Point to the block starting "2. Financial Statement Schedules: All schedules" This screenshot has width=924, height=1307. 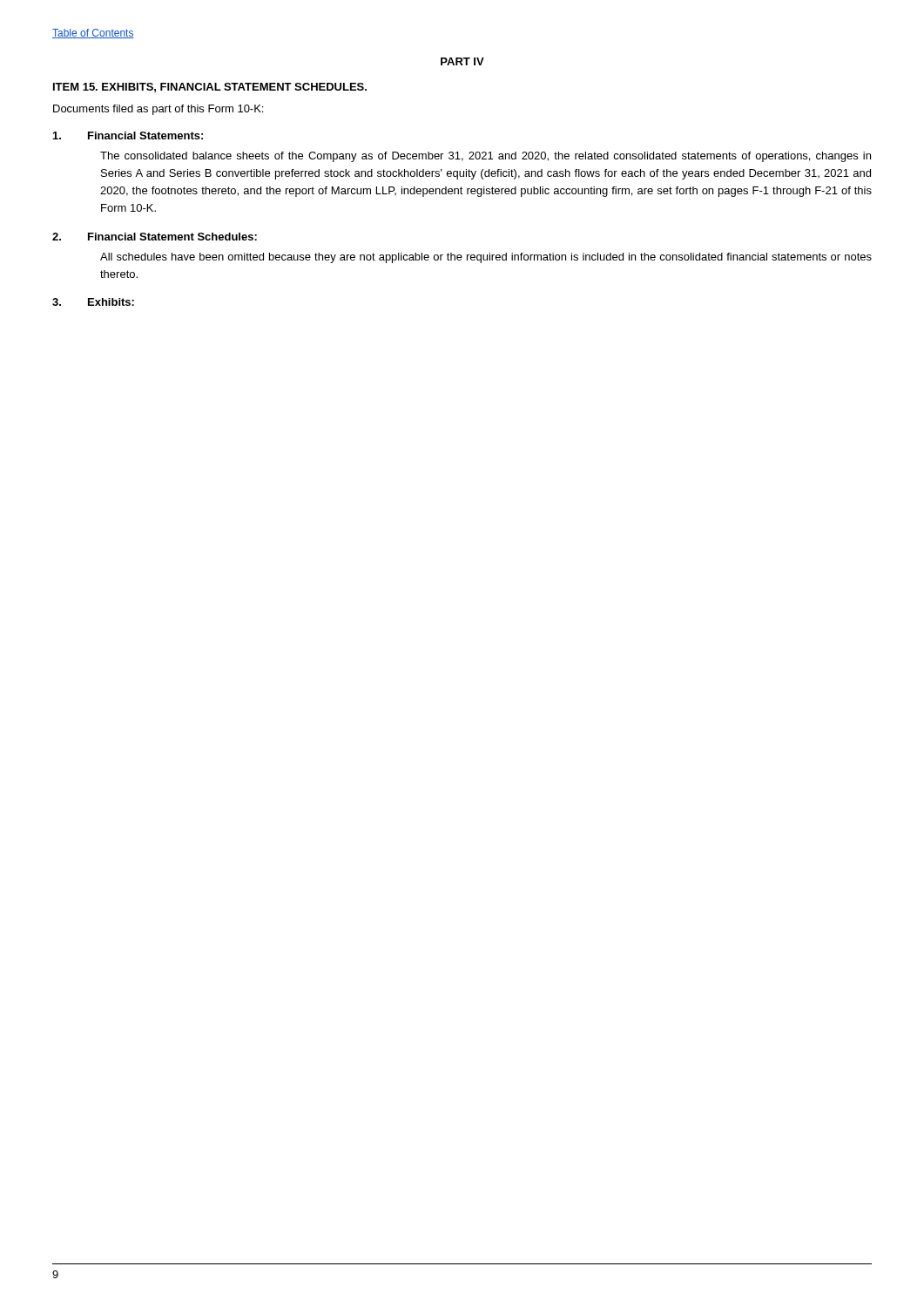(x=462, y=256)
